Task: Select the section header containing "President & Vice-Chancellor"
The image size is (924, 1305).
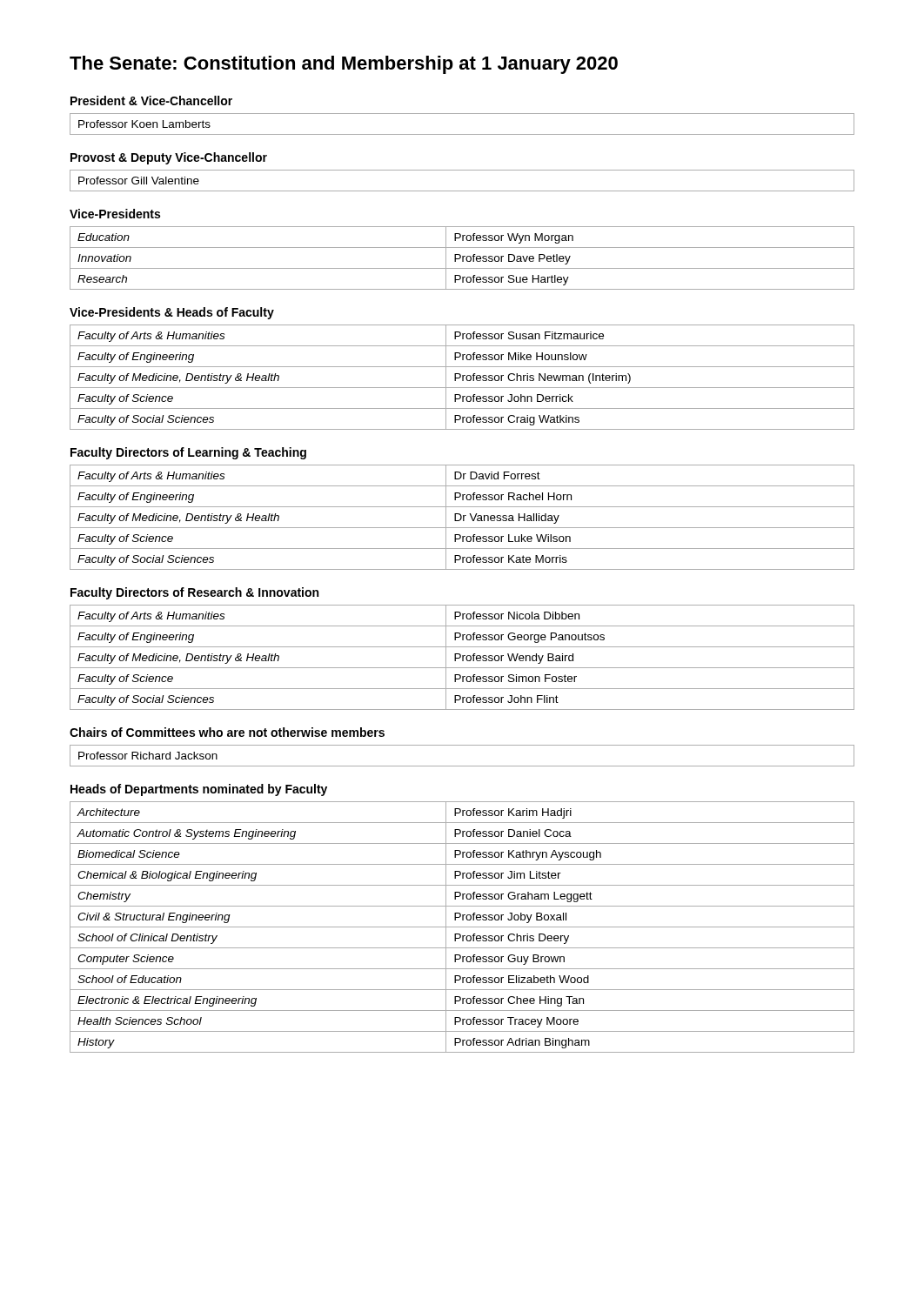Action: click(x=151, y=101)
